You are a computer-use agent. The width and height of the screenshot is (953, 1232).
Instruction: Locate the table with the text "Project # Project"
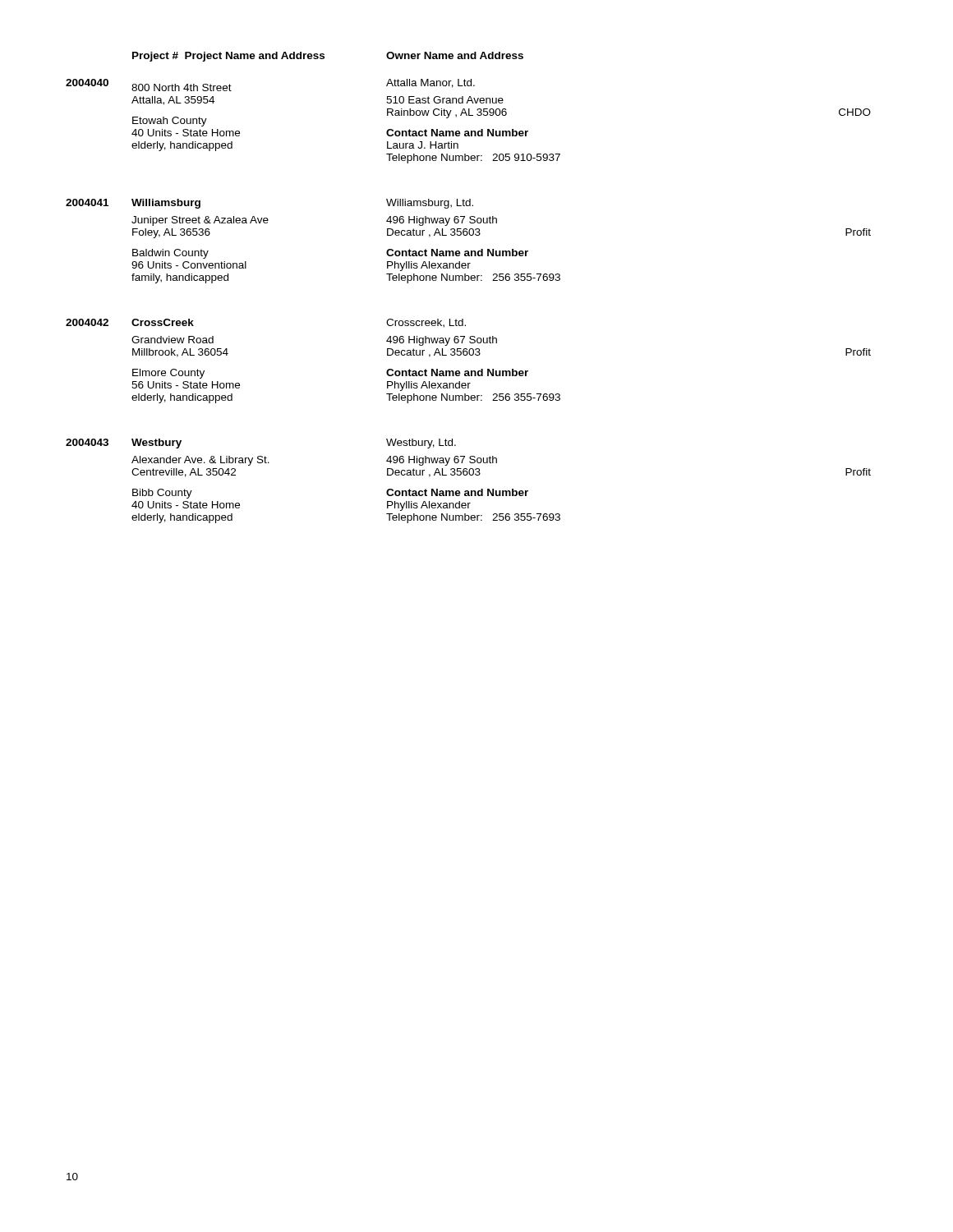pos(476,286)
